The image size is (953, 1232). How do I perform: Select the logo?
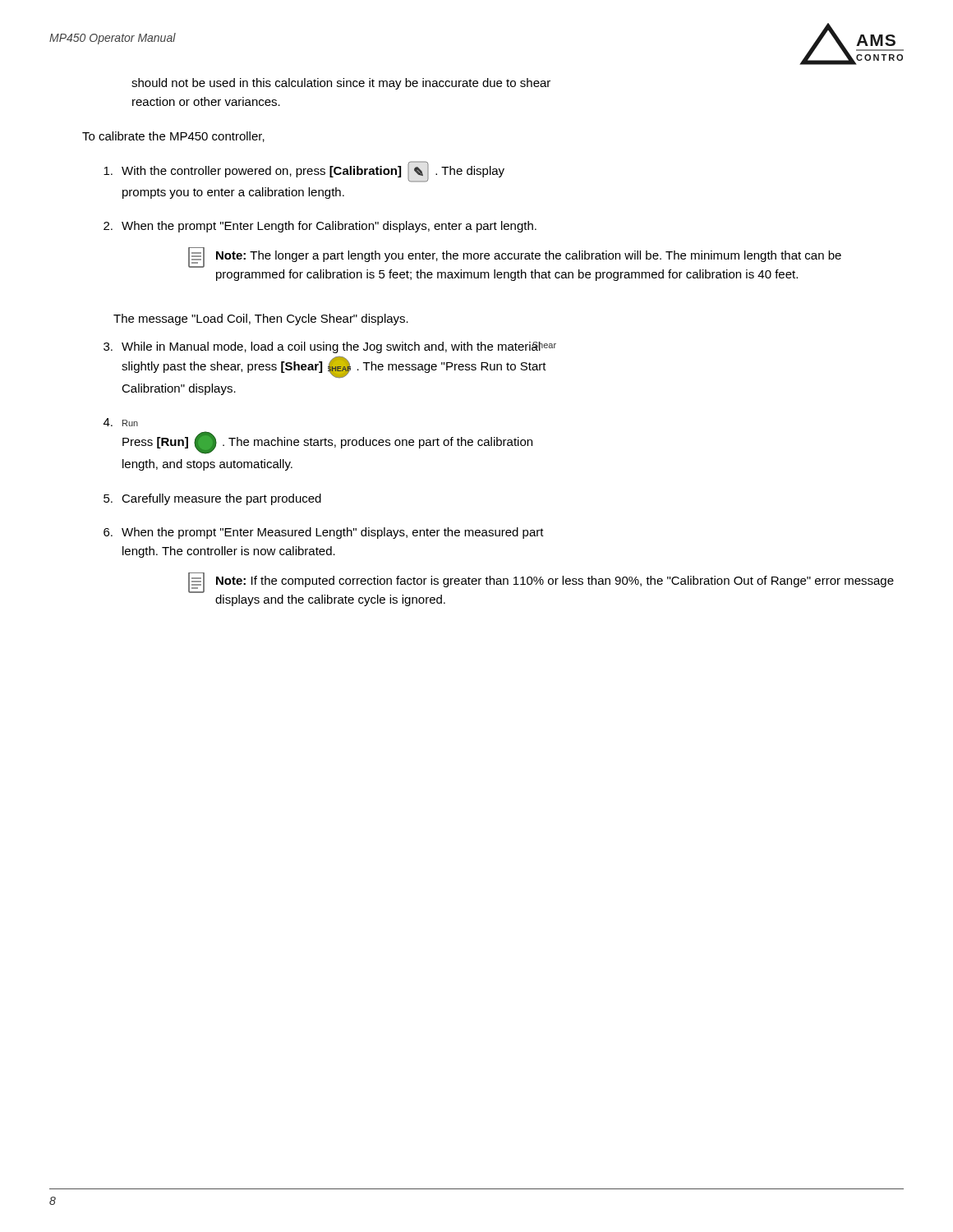850,47
